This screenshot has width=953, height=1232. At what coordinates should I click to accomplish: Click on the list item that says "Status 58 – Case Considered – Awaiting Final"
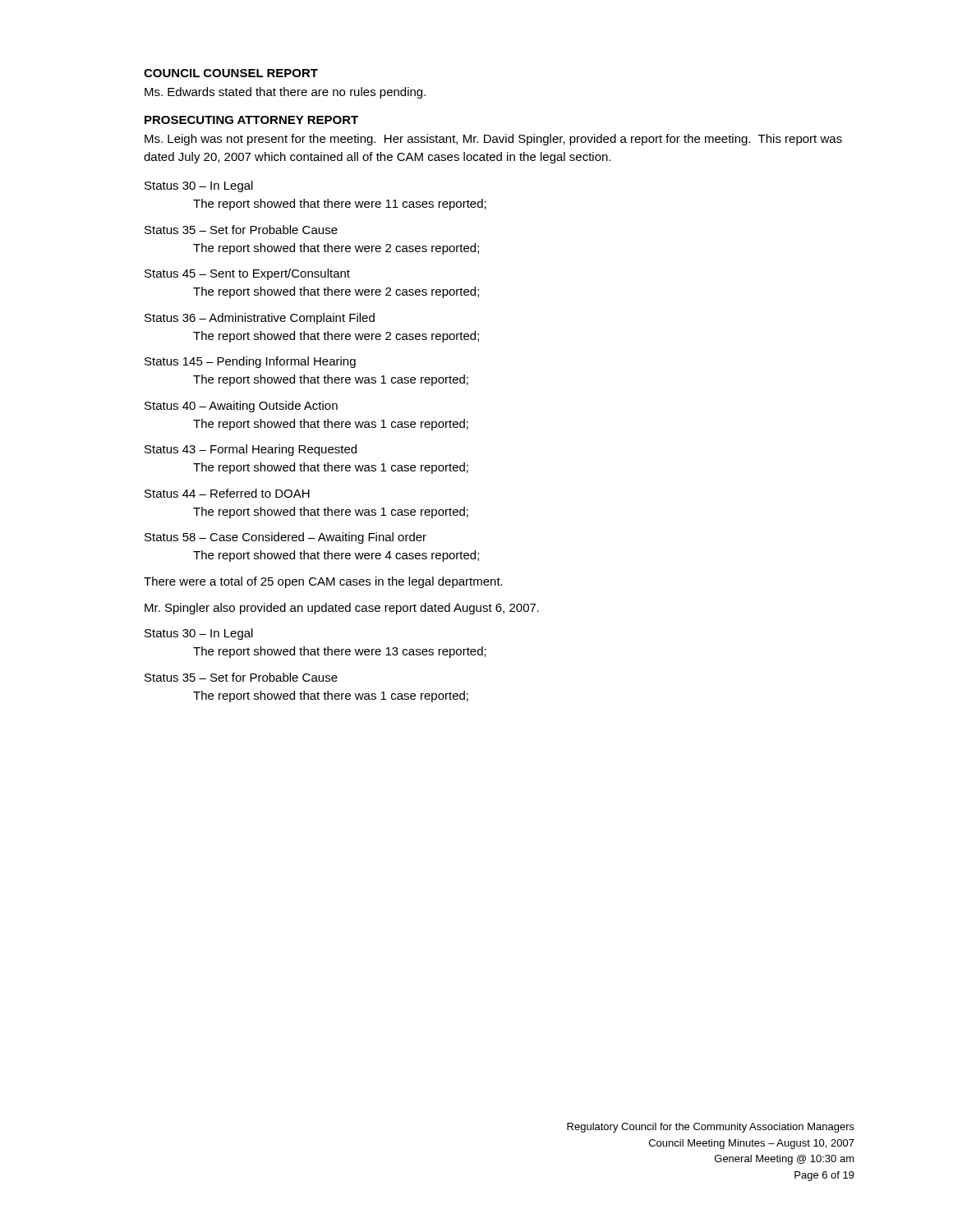285,538
